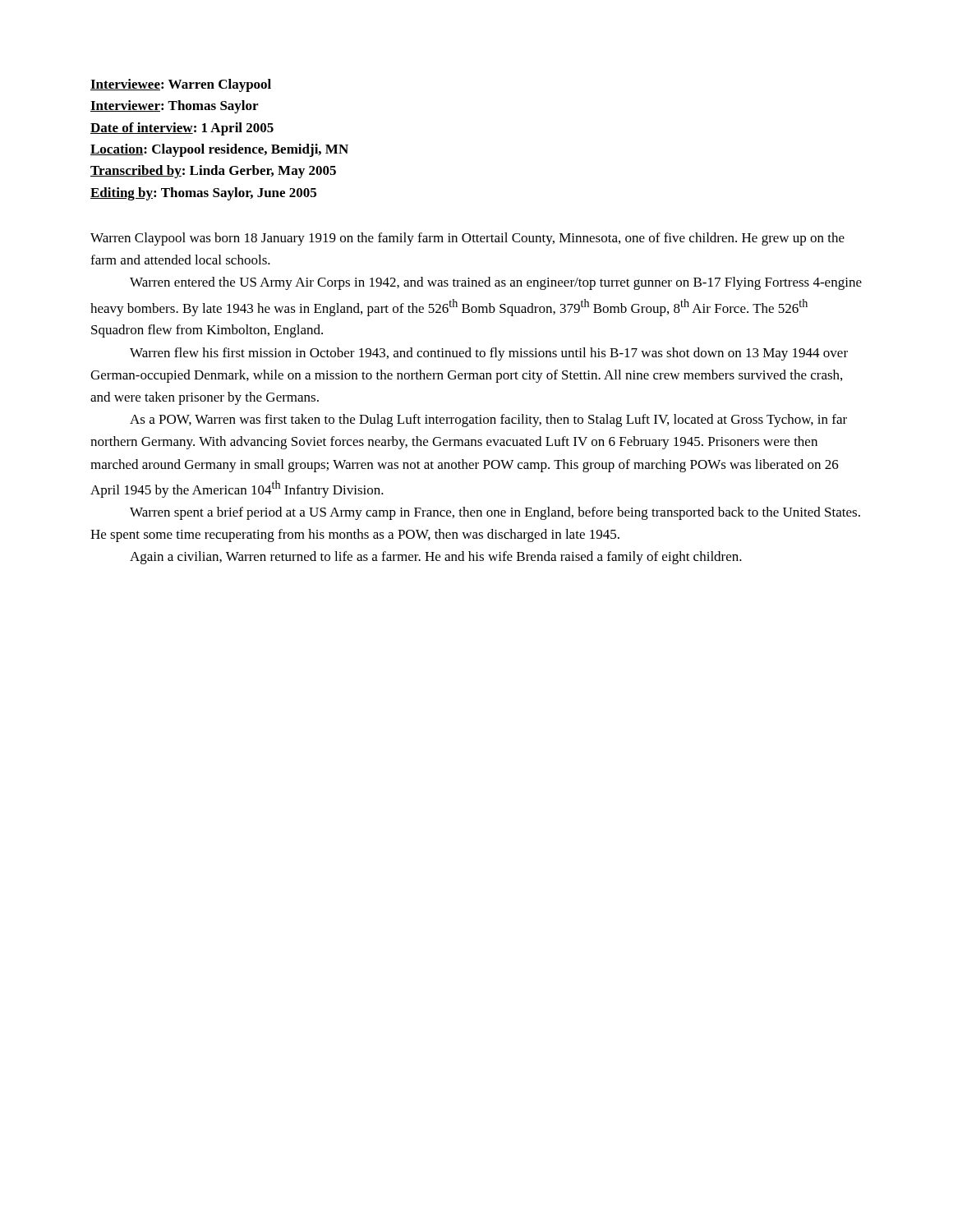Point to the block beginning "Warren Claypool was born 18 January 1919 on"
The image size is (953, 1232).
point(467,239)
